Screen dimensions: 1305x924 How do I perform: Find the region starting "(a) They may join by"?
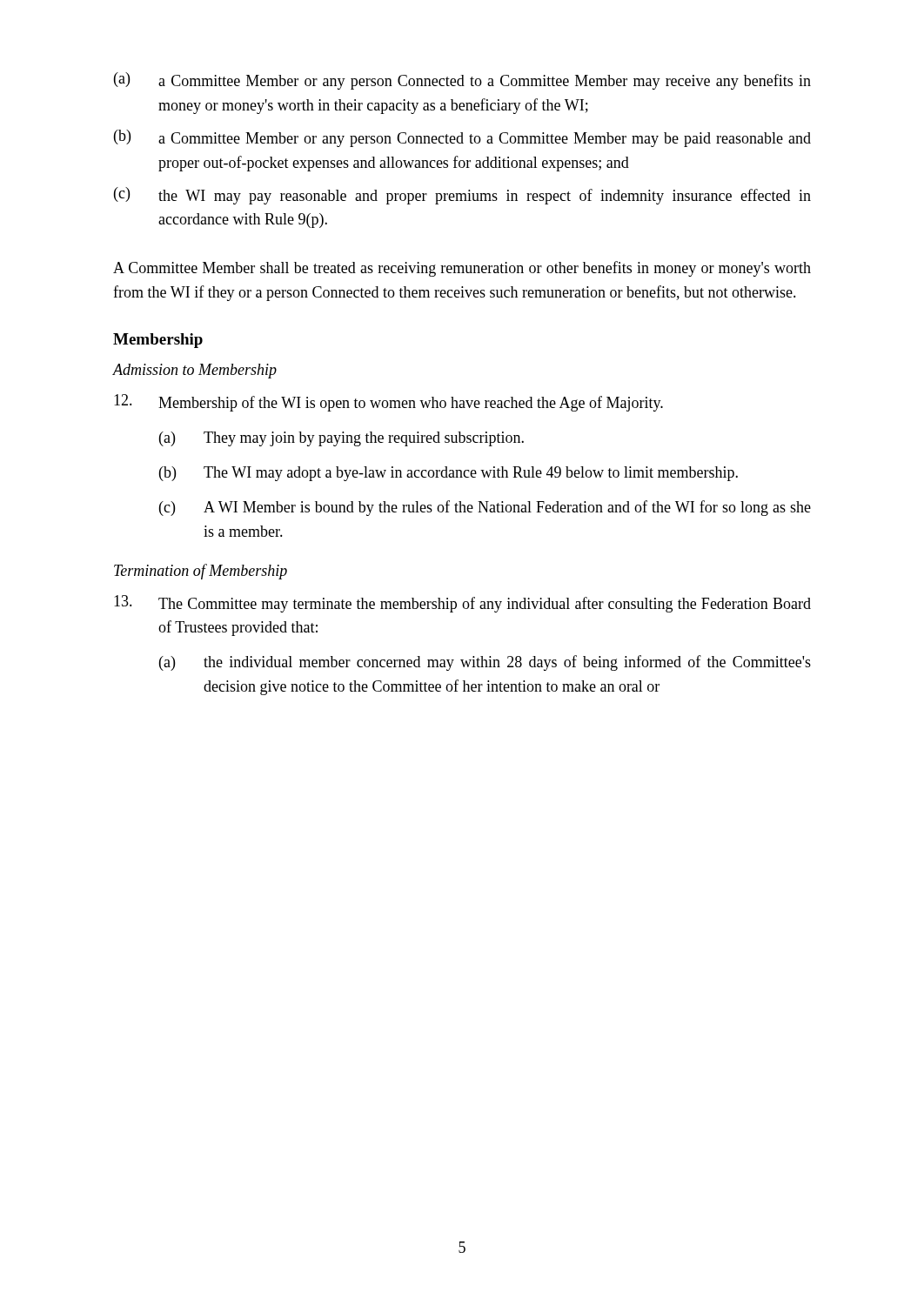pyautogui.click(x=485, y=438)
